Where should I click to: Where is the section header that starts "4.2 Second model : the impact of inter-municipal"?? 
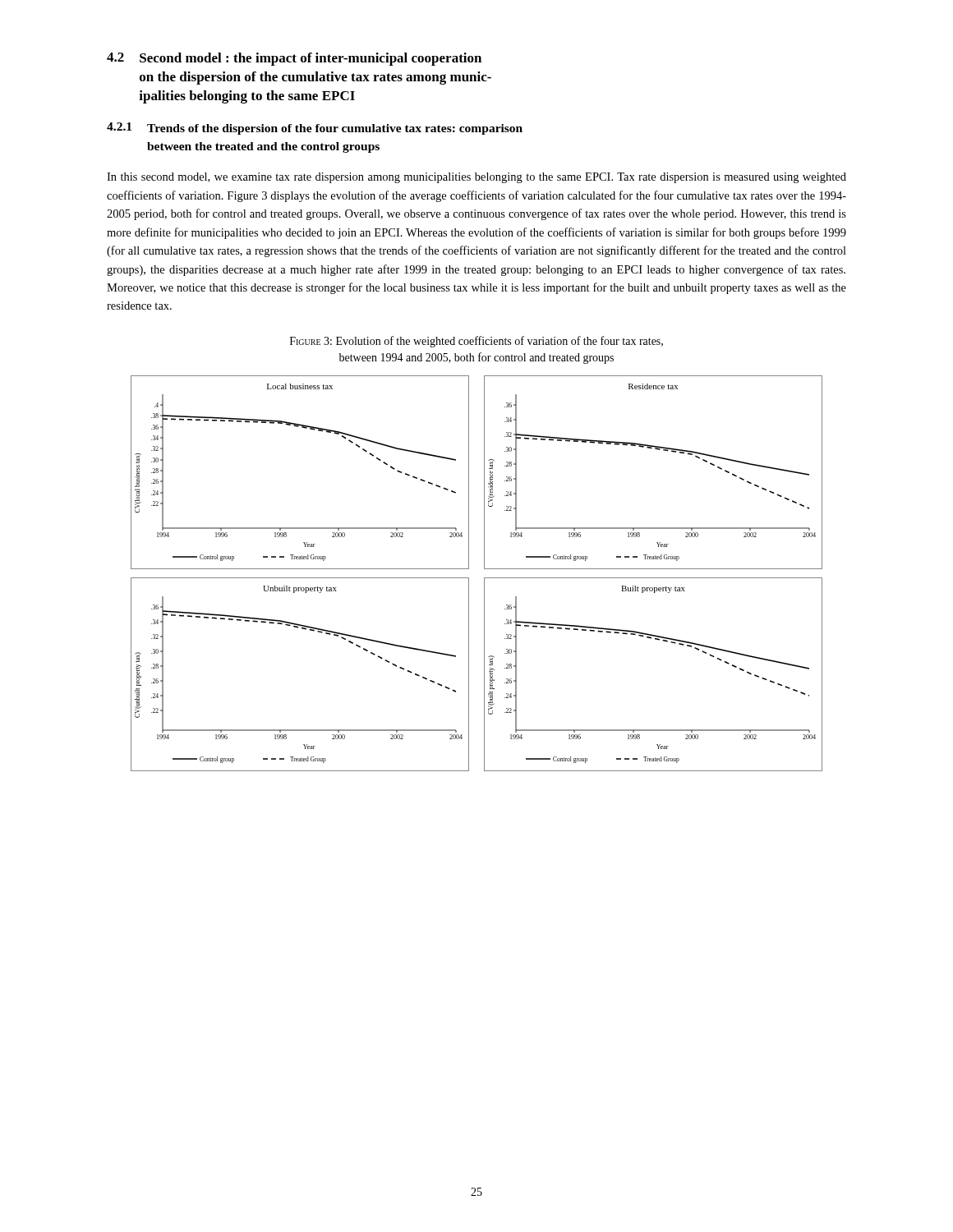pos(299,78)
